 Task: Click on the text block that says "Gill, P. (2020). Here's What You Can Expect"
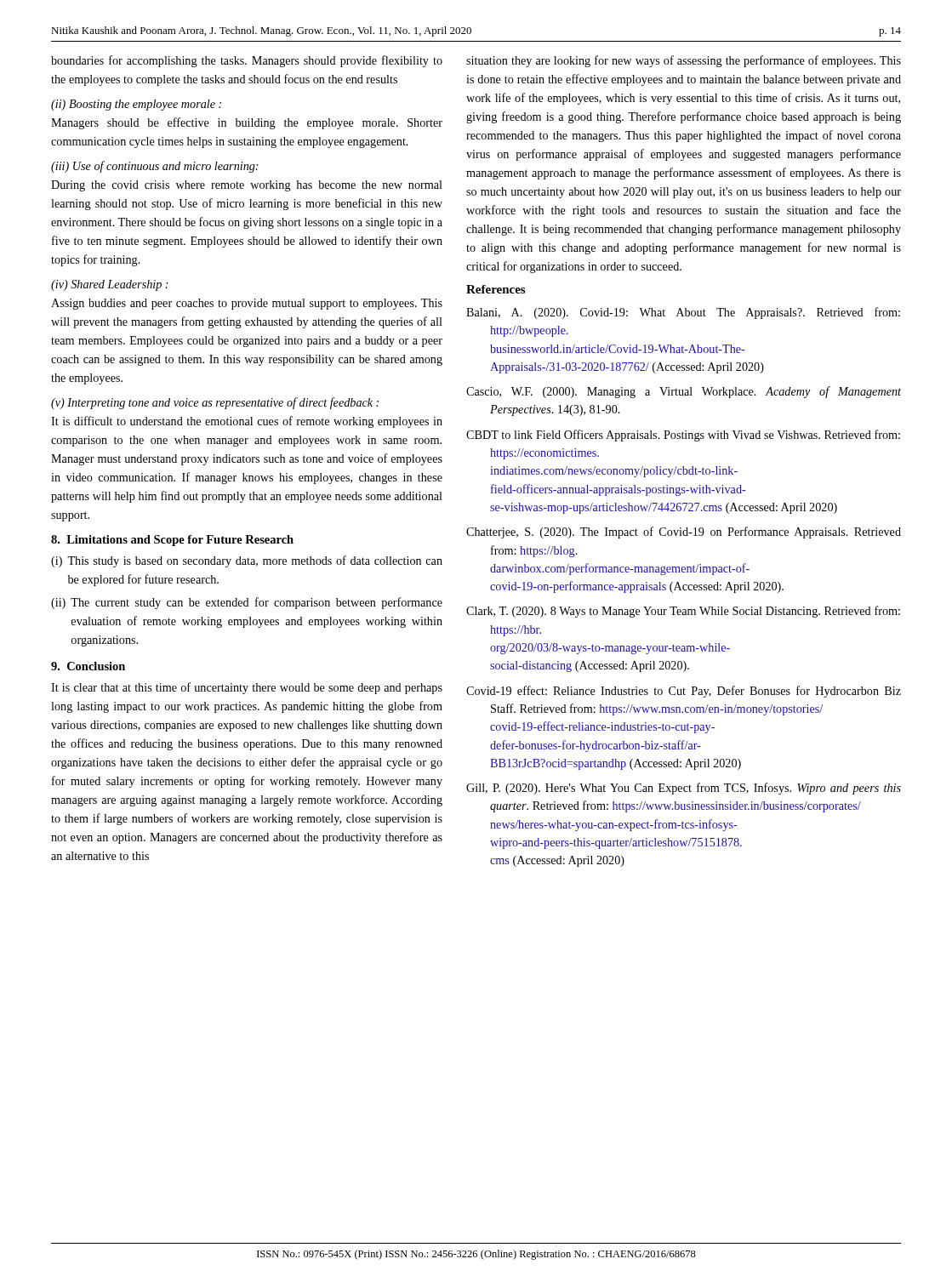(684, 824)
